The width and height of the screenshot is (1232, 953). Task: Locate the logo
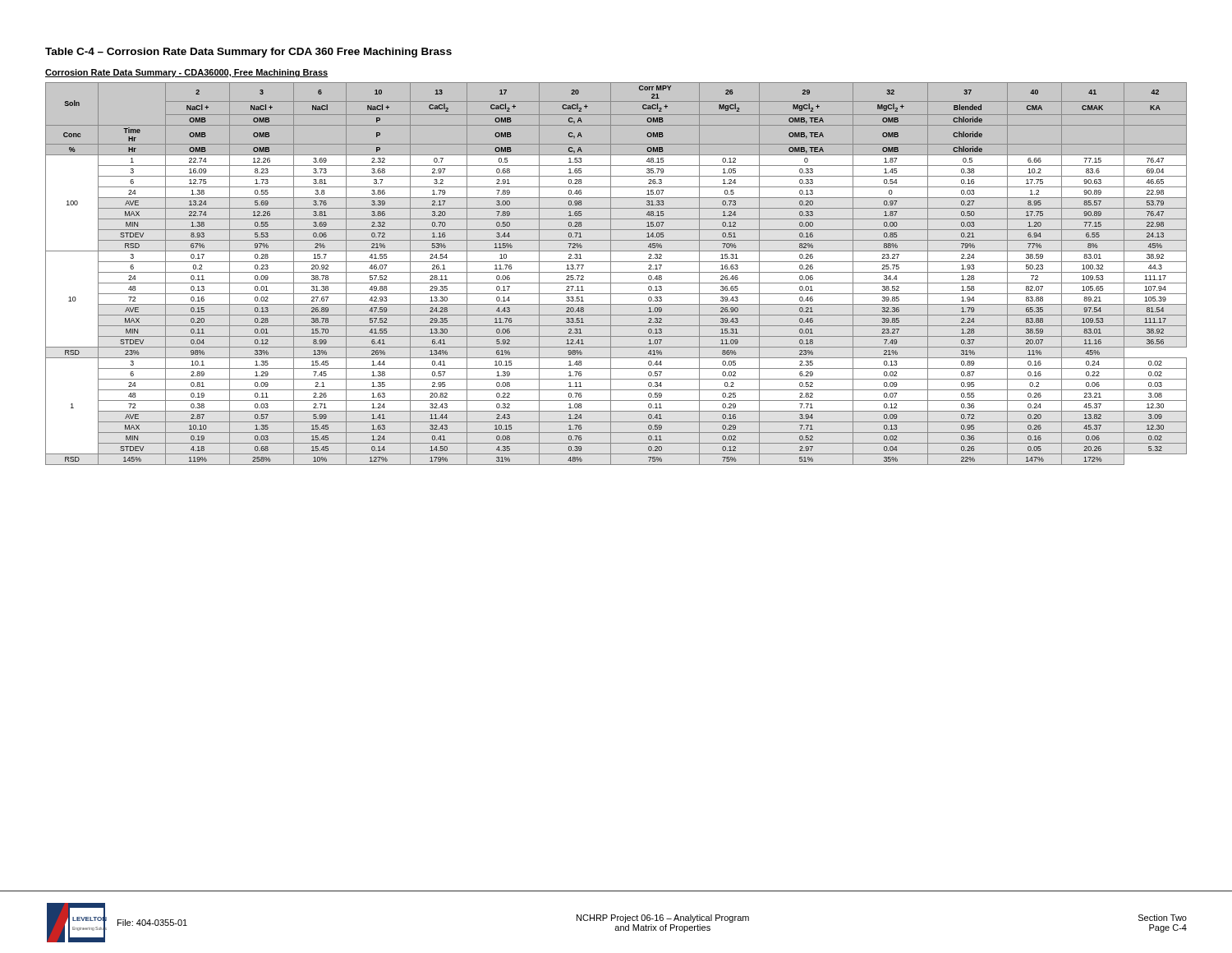[x=76, y=922]
